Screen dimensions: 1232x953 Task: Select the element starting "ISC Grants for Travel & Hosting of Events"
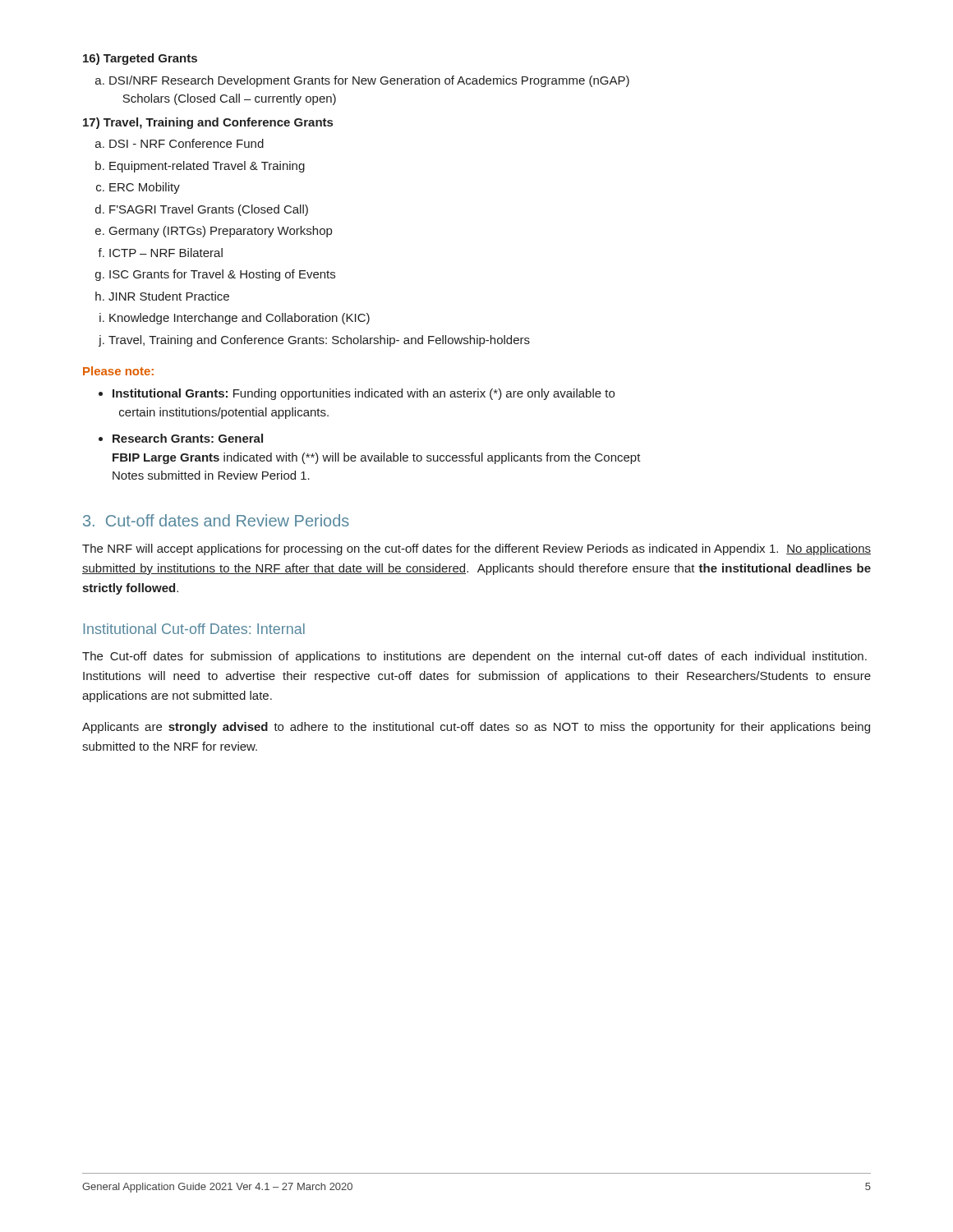click(x=222, y=274)
